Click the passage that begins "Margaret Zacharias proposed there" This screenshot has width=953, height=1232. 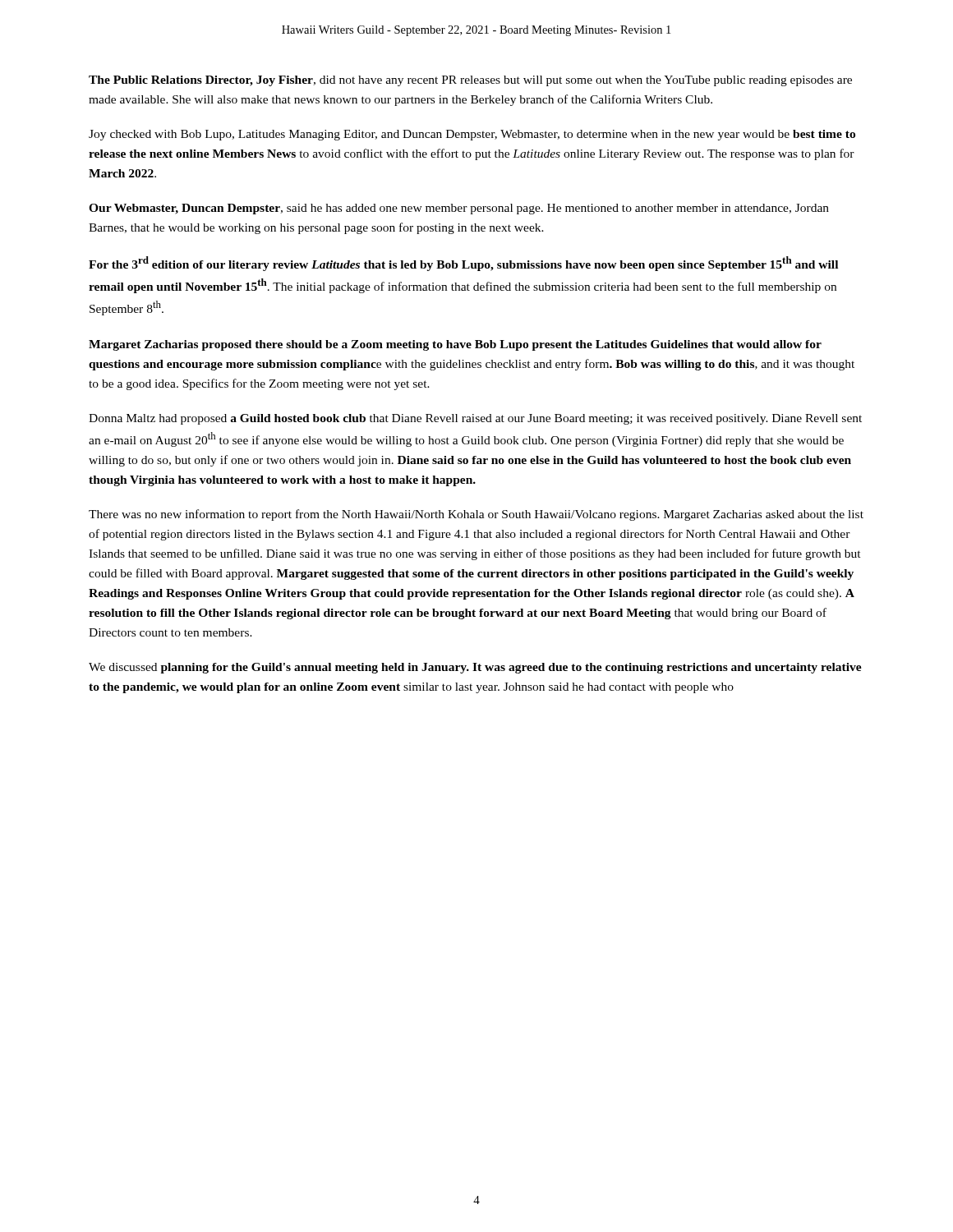click(x=472, y=363)
